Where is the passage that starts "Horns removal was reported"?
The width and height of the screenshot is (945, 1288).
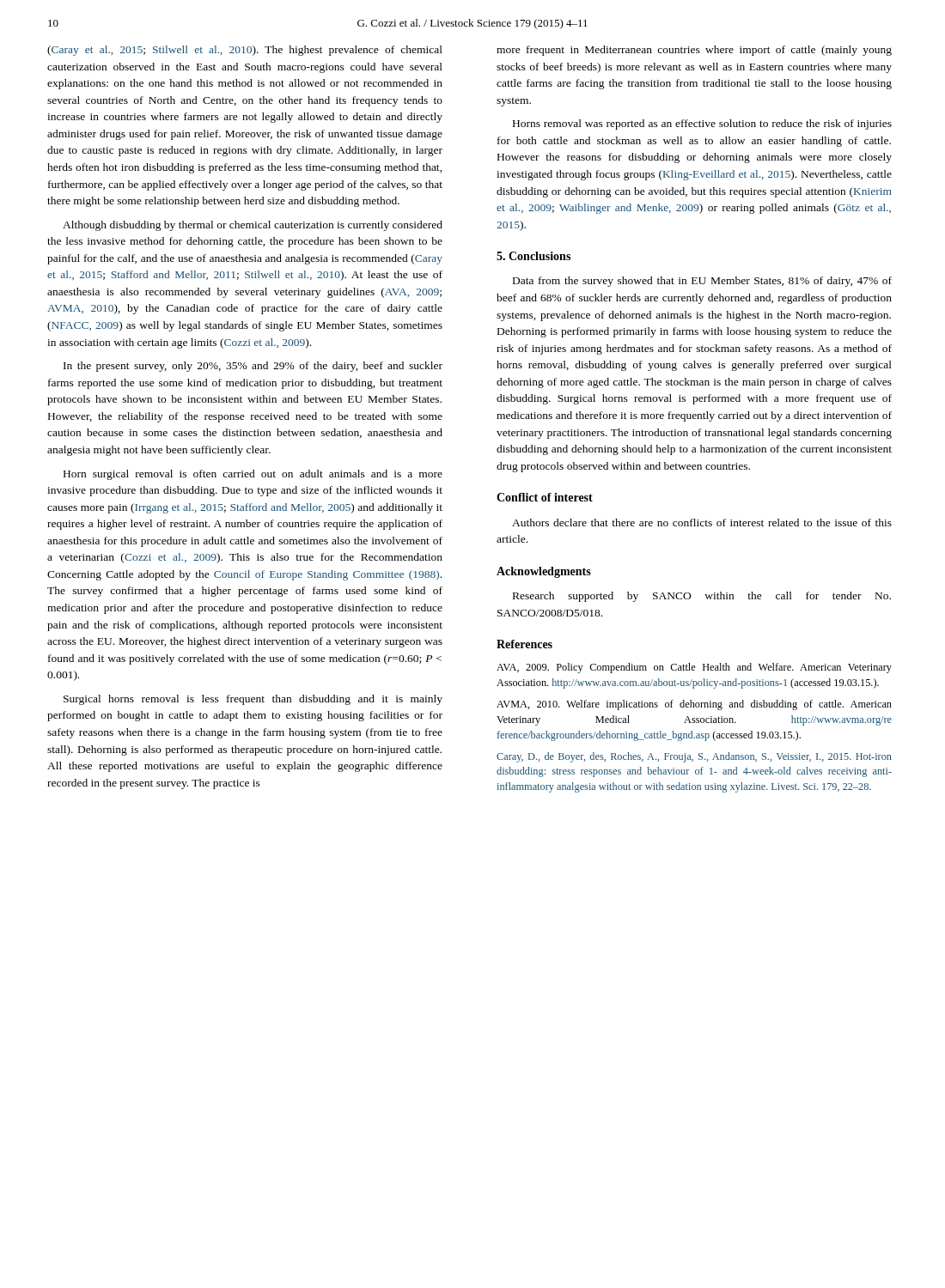point(694,174)
